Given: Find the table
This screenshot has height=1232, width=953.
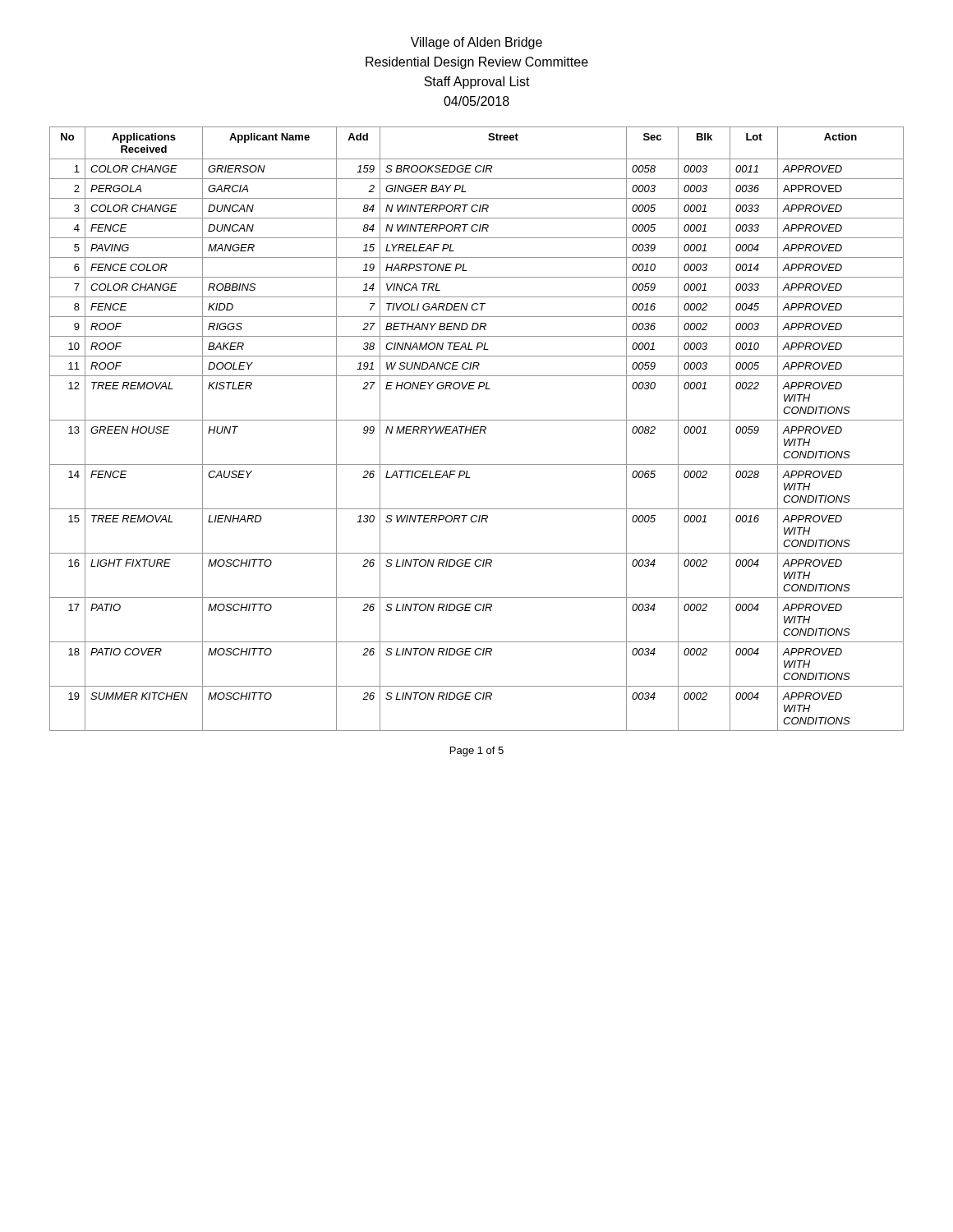Looking at the screenshot, I should 476,429.
